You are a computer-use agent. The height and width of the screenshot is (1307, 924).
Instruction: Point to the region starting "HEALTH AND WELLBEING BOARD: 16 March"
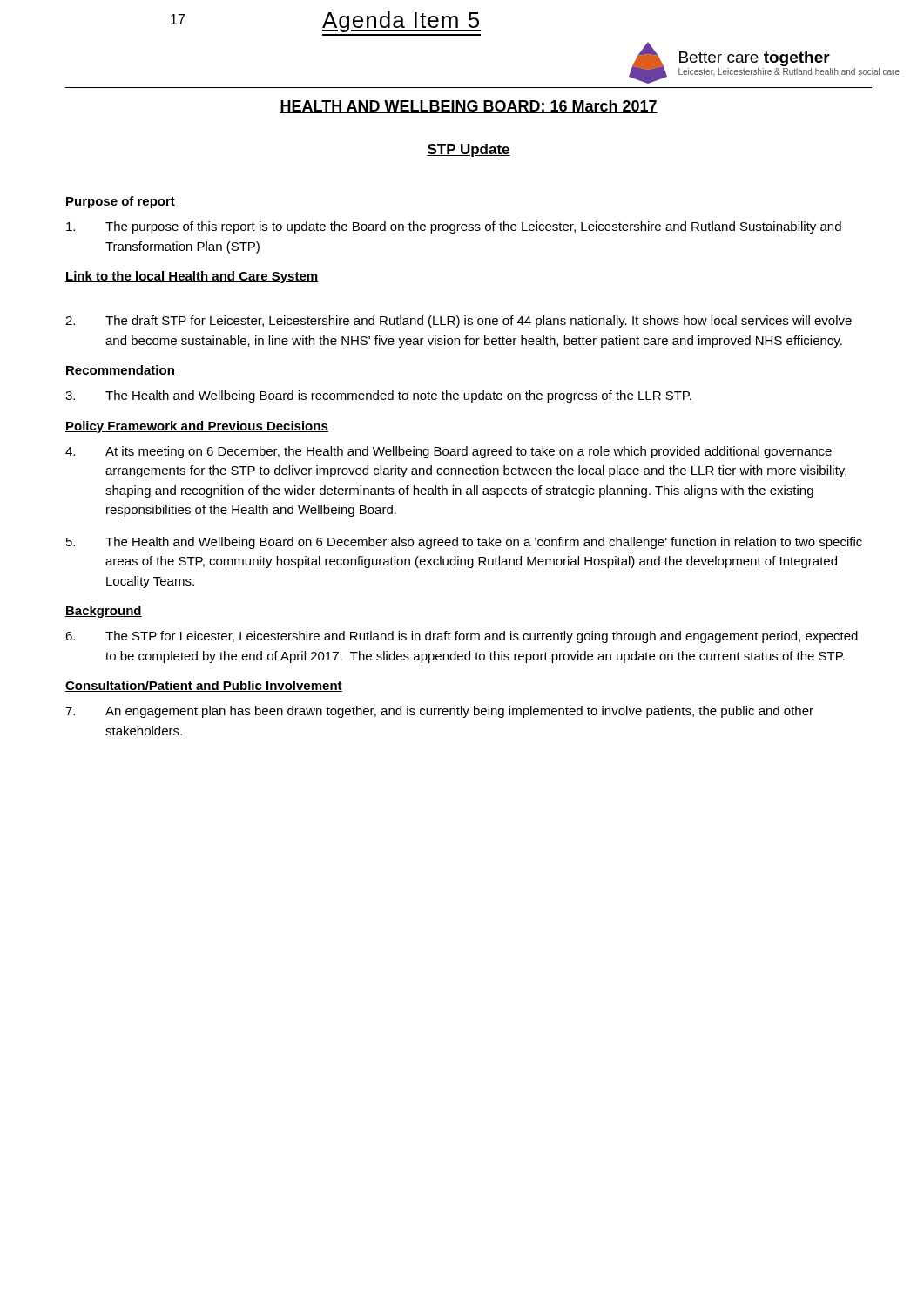click(469, 106)
